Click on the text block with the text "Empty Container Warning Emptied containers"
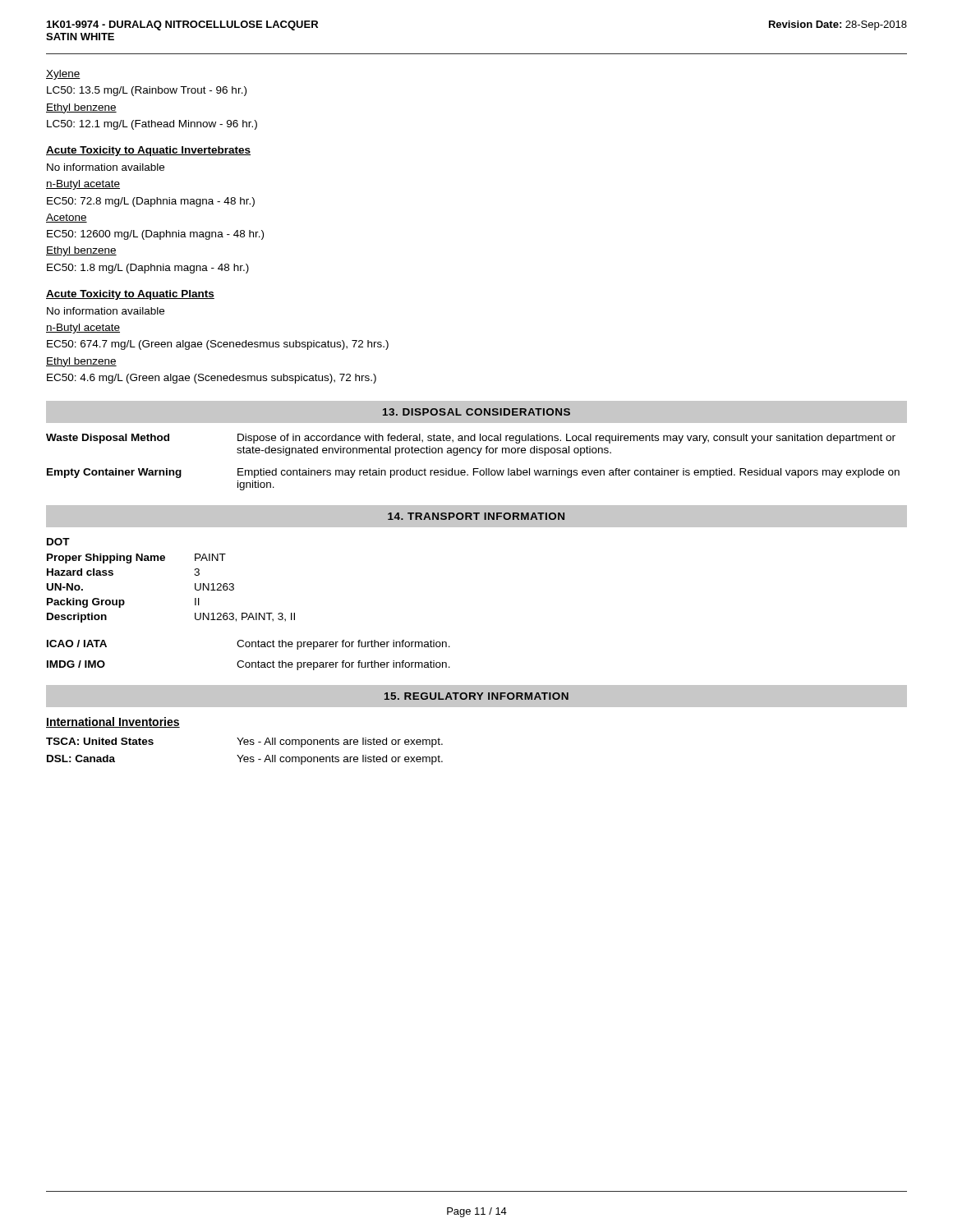 coord(476,478)
